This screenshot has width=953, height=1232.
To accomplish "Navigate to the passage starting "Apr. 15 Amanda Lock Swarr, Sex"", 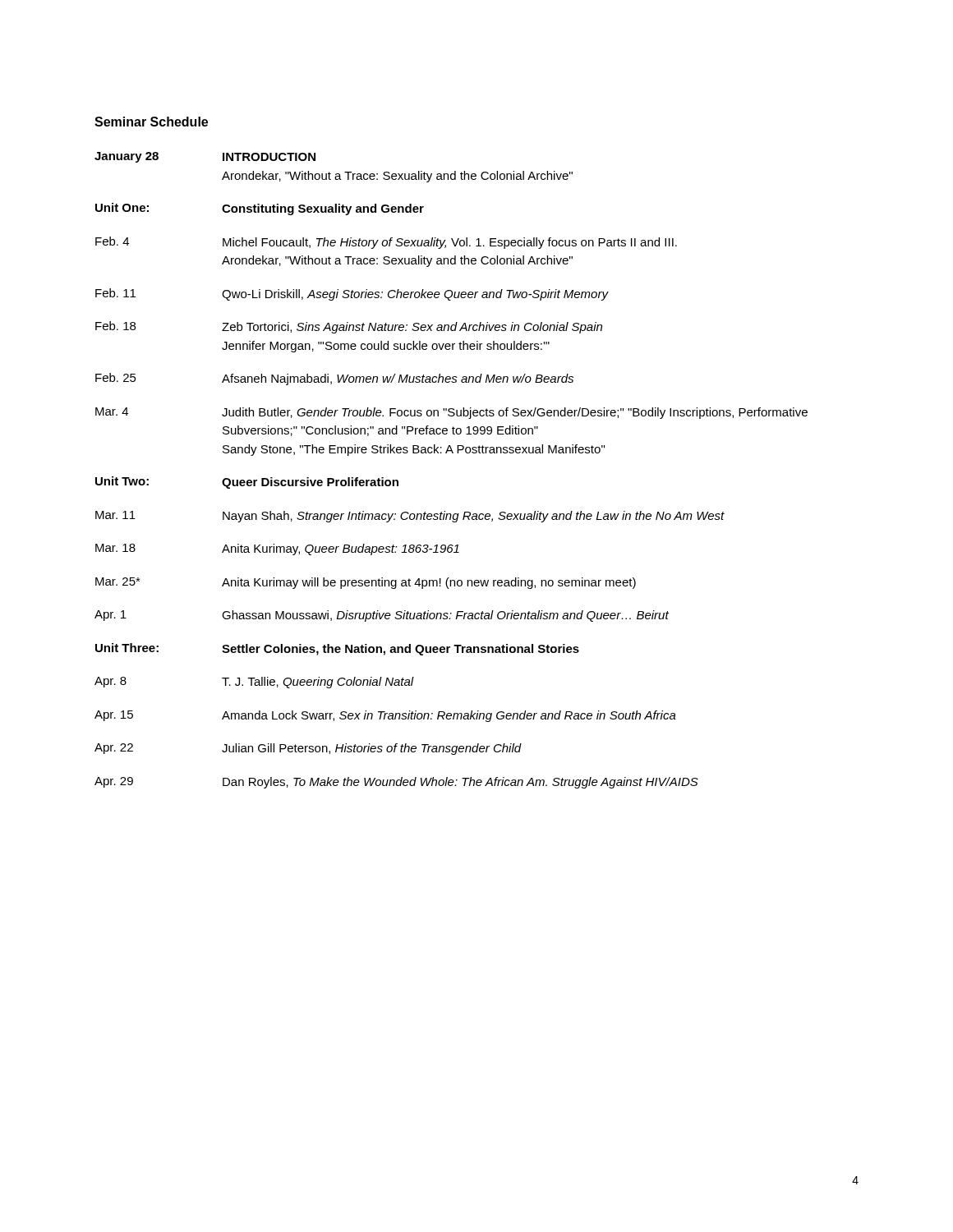I will tap(476, 715).
